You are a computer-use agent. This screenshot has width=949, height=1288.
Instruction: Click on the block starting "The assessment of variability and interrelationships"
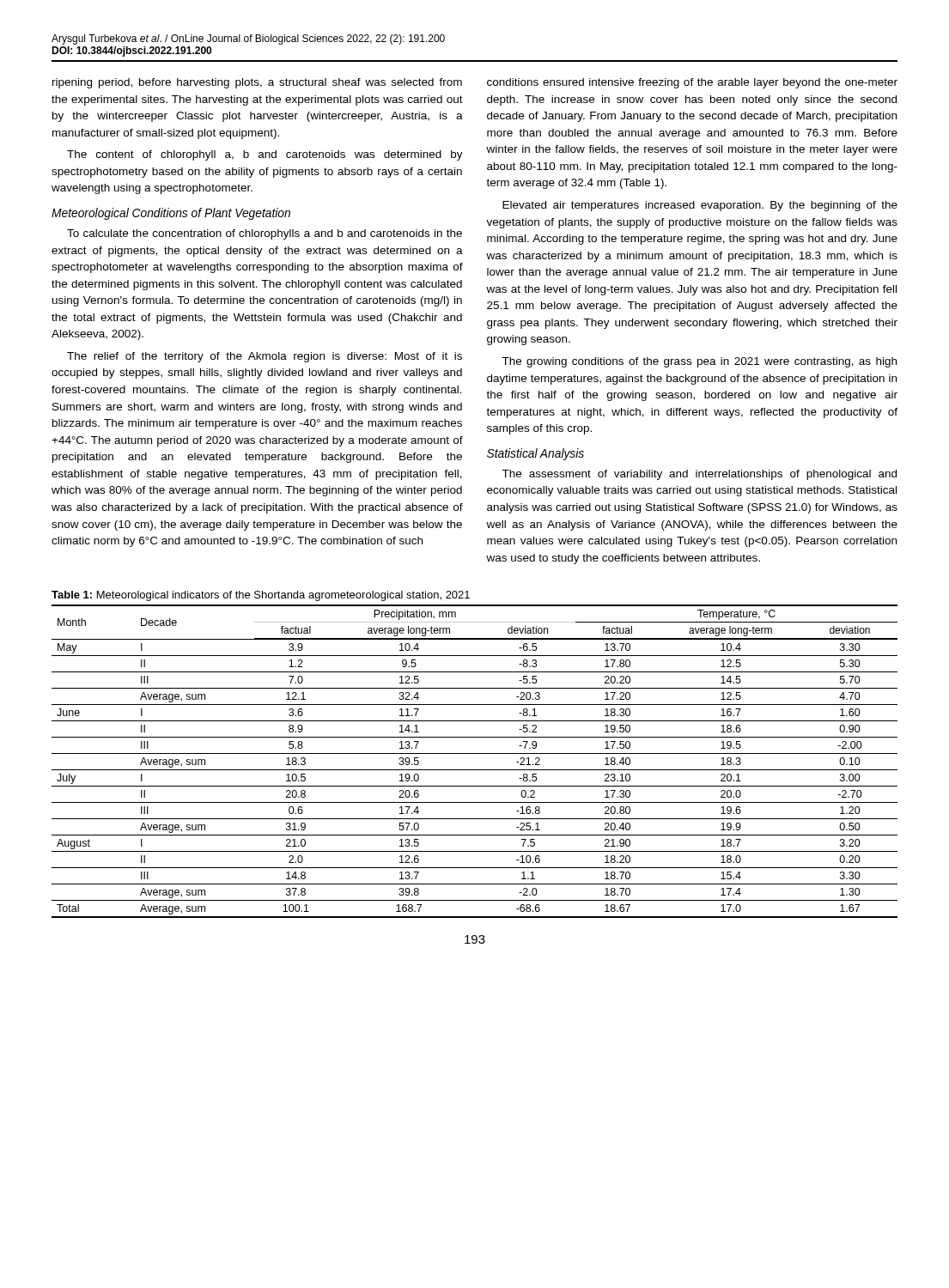point(692,516)
